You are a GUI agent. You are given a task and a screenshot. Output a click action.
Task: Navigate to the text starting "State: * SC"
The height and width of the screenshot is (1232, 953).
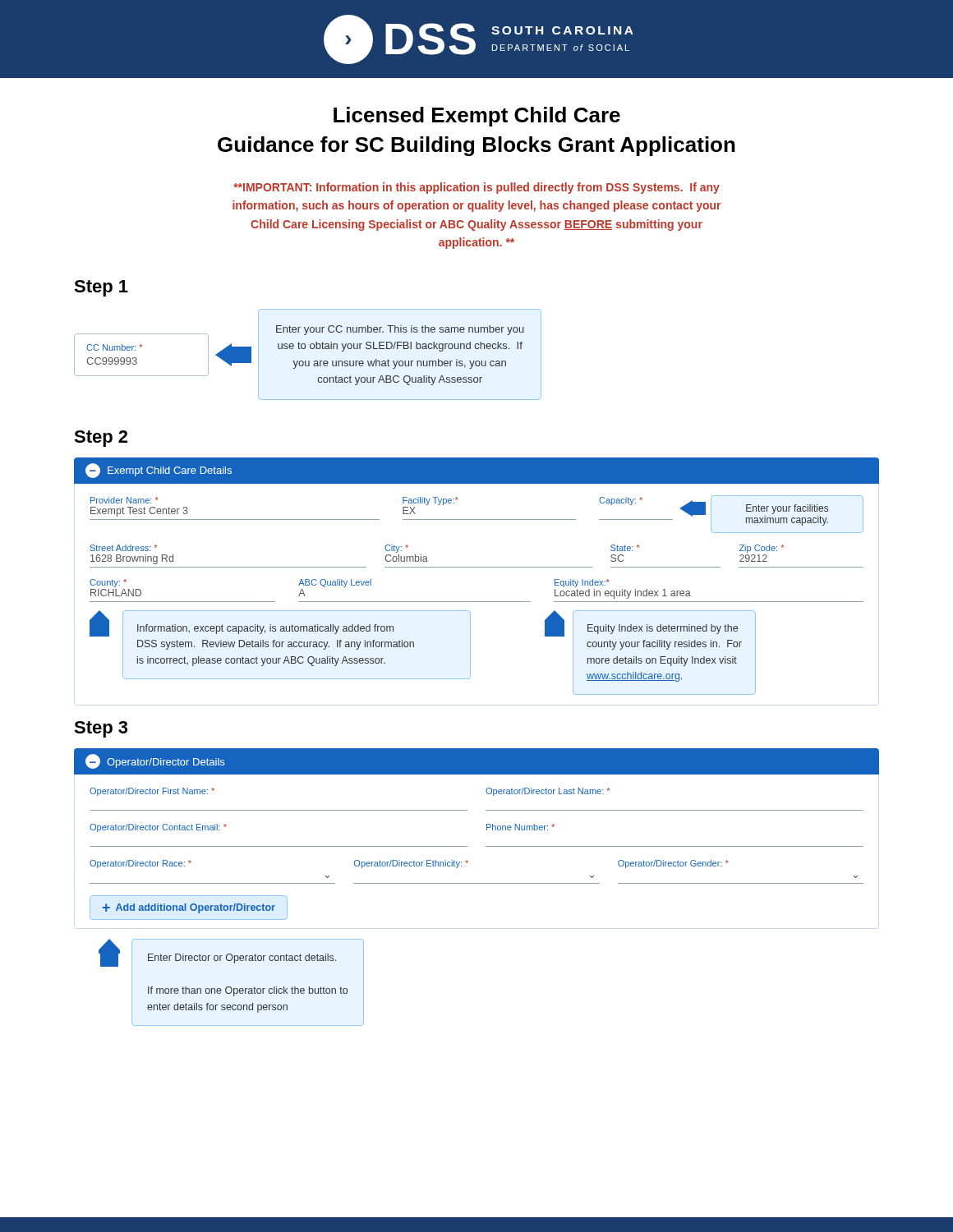[625, 548]
